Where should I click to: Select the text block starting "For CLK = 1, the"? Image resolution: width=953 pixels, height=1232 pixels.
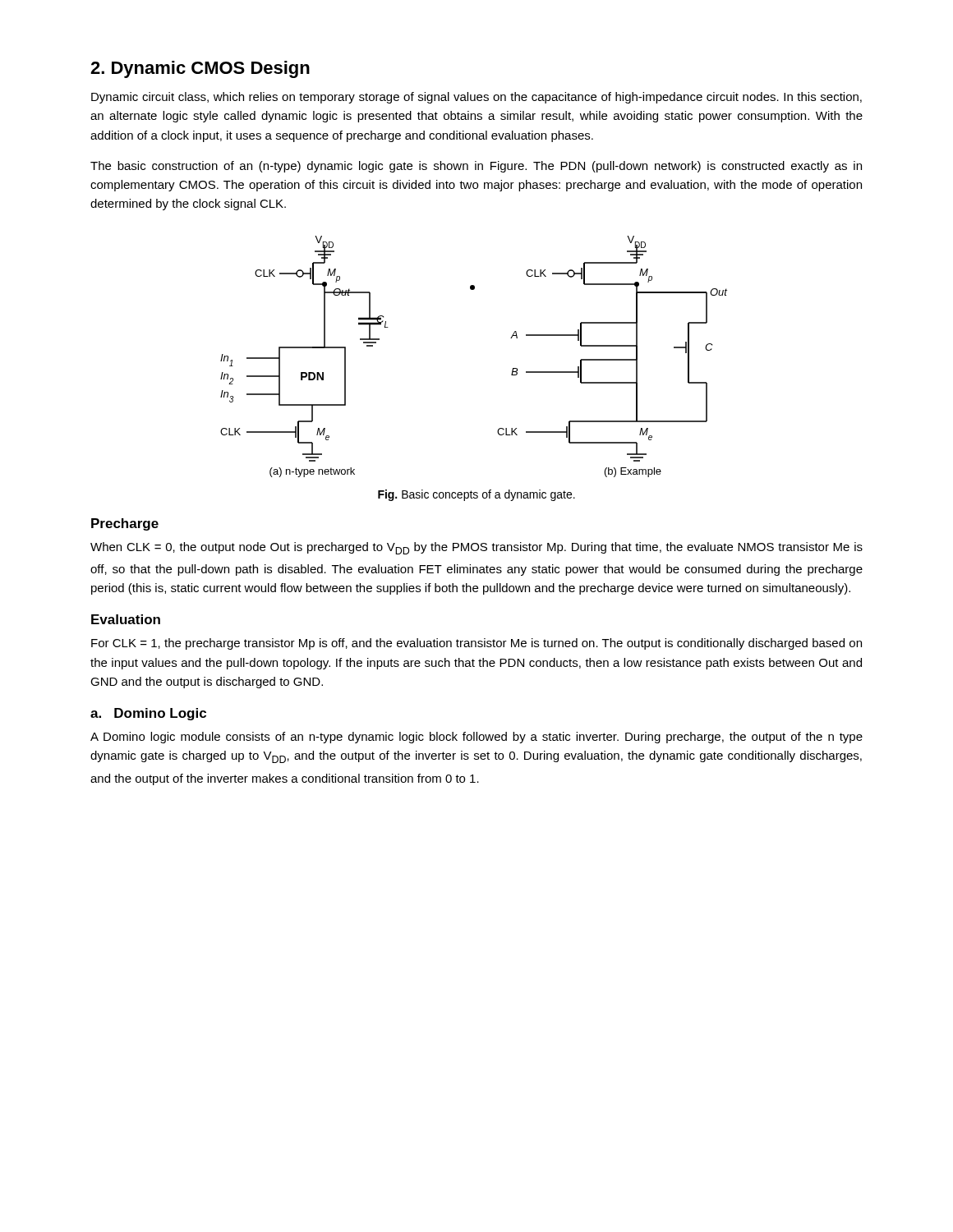pyautogui.click(x=476, y=662)
